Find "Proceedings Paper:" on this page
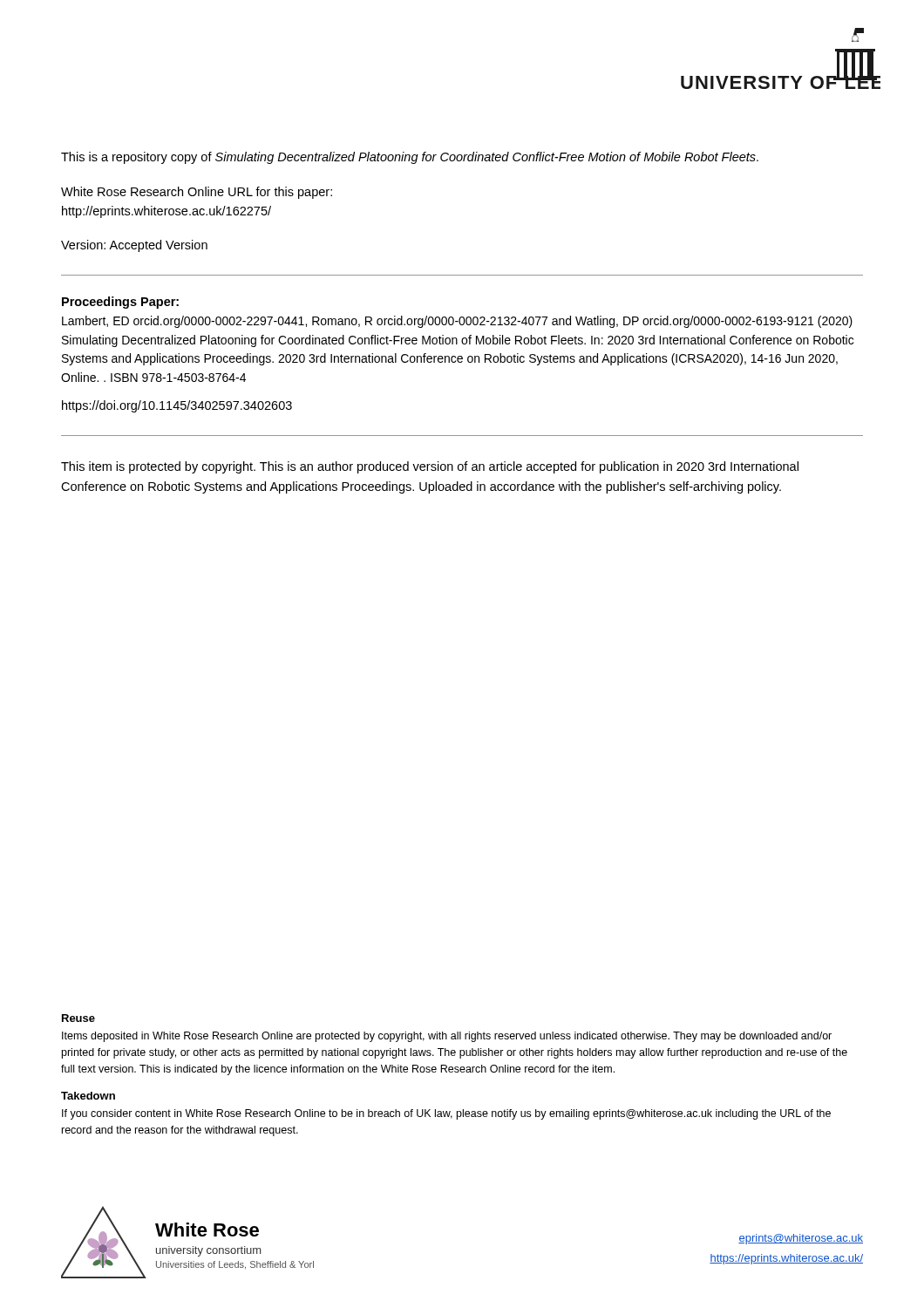Screen dimensions: 1308x924 120,302
